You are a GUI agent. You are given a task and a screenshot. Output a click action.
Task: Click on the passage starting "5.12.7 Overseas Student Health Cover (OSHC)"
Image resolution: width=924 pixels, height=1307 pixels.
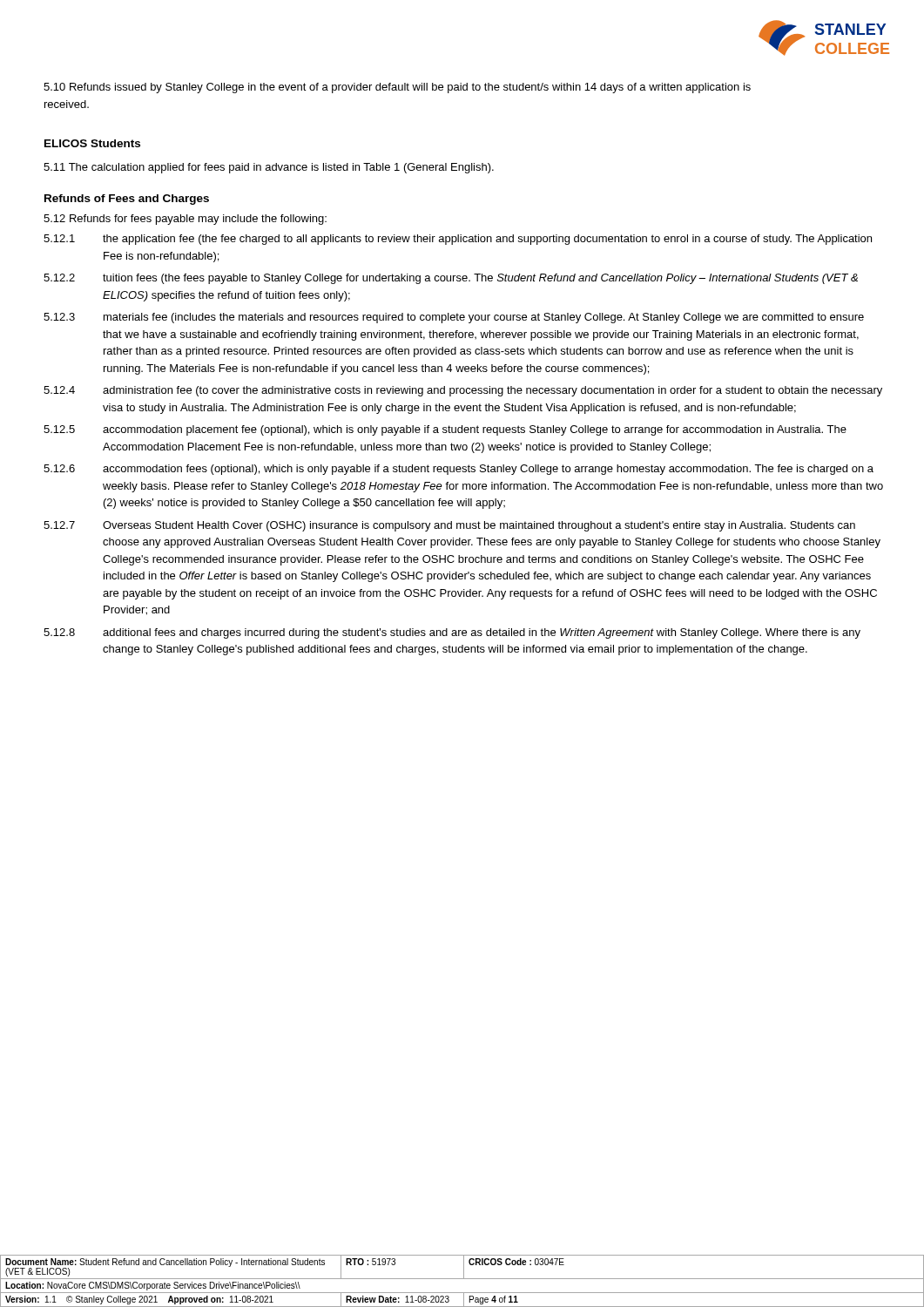coord(464,567)
